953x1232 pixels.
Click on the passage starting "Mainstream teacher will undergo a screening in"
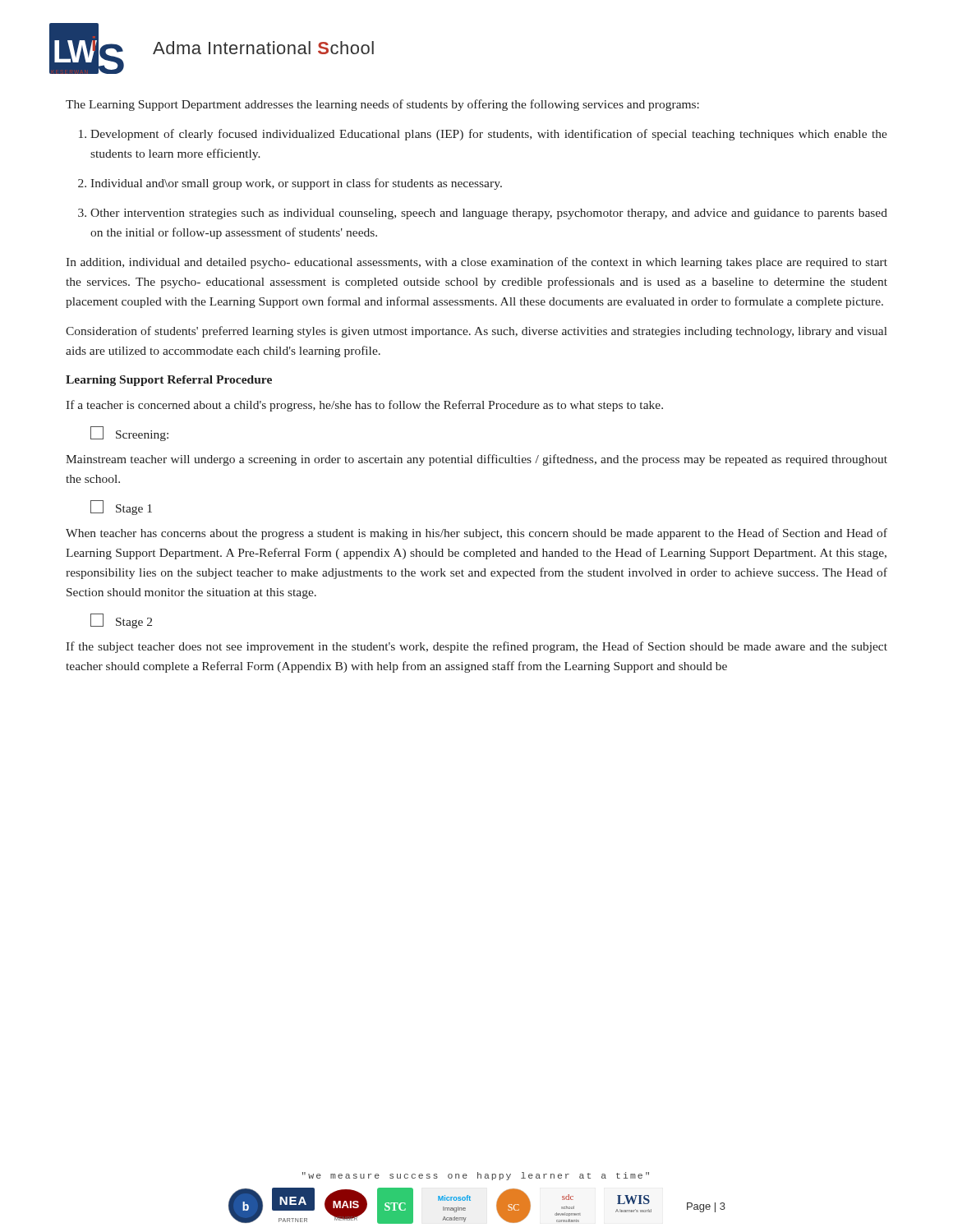coord(476,469)
